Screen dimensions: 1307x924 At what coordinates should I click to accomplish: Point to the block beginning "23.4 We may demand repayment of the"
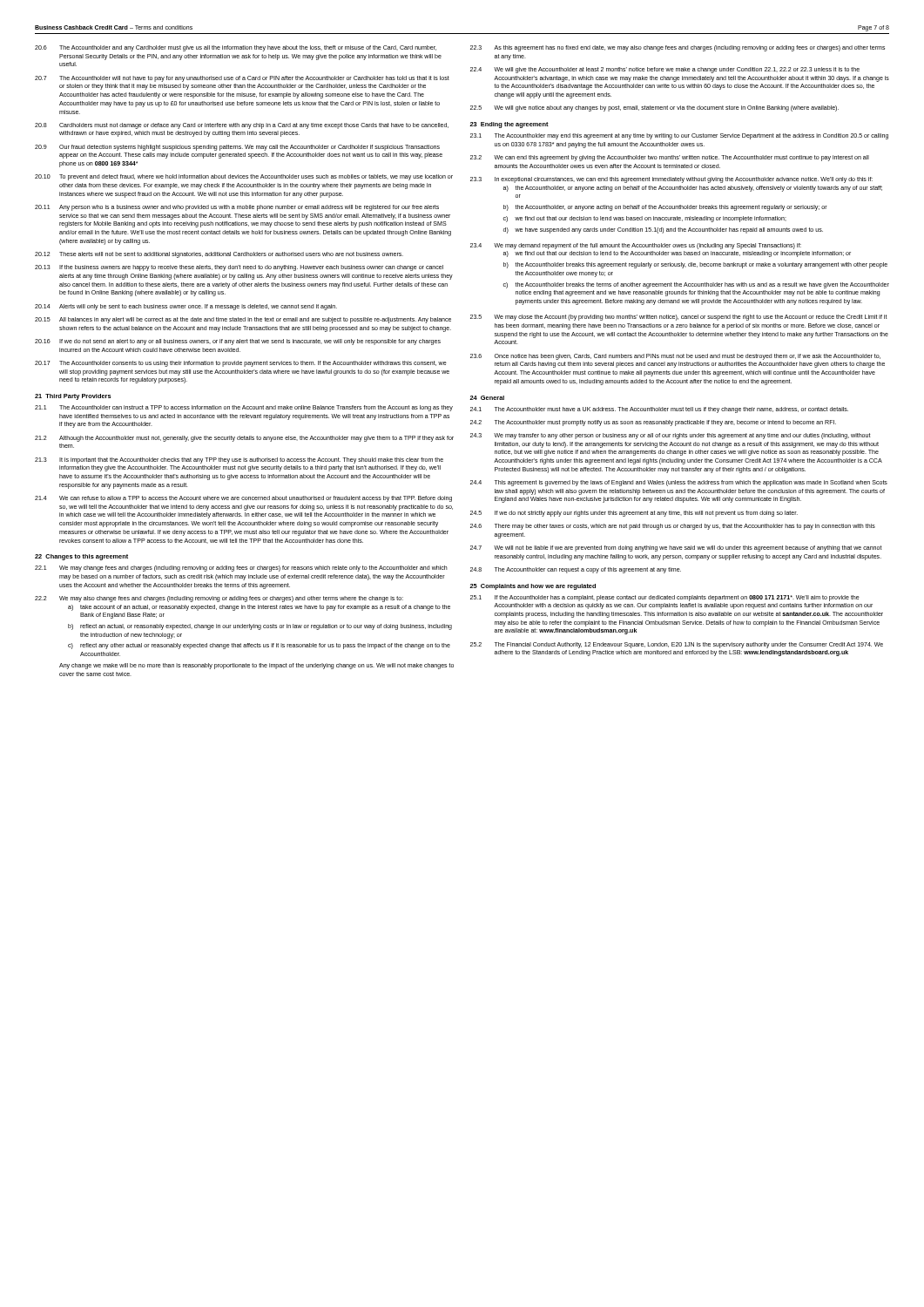coord(680,275)
